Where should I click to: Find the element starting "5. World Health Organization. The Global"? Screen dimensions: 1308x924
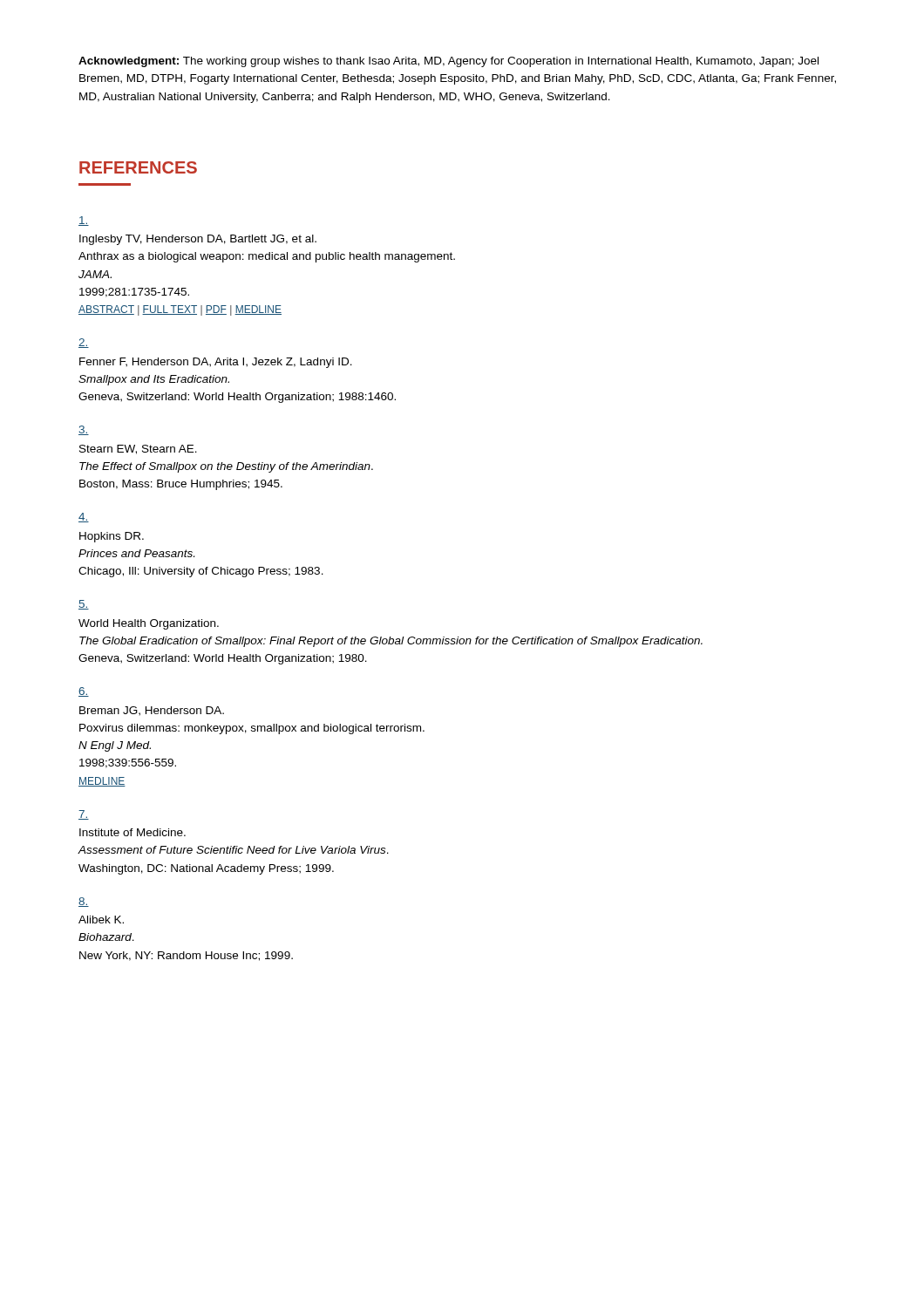click(462, 630)
